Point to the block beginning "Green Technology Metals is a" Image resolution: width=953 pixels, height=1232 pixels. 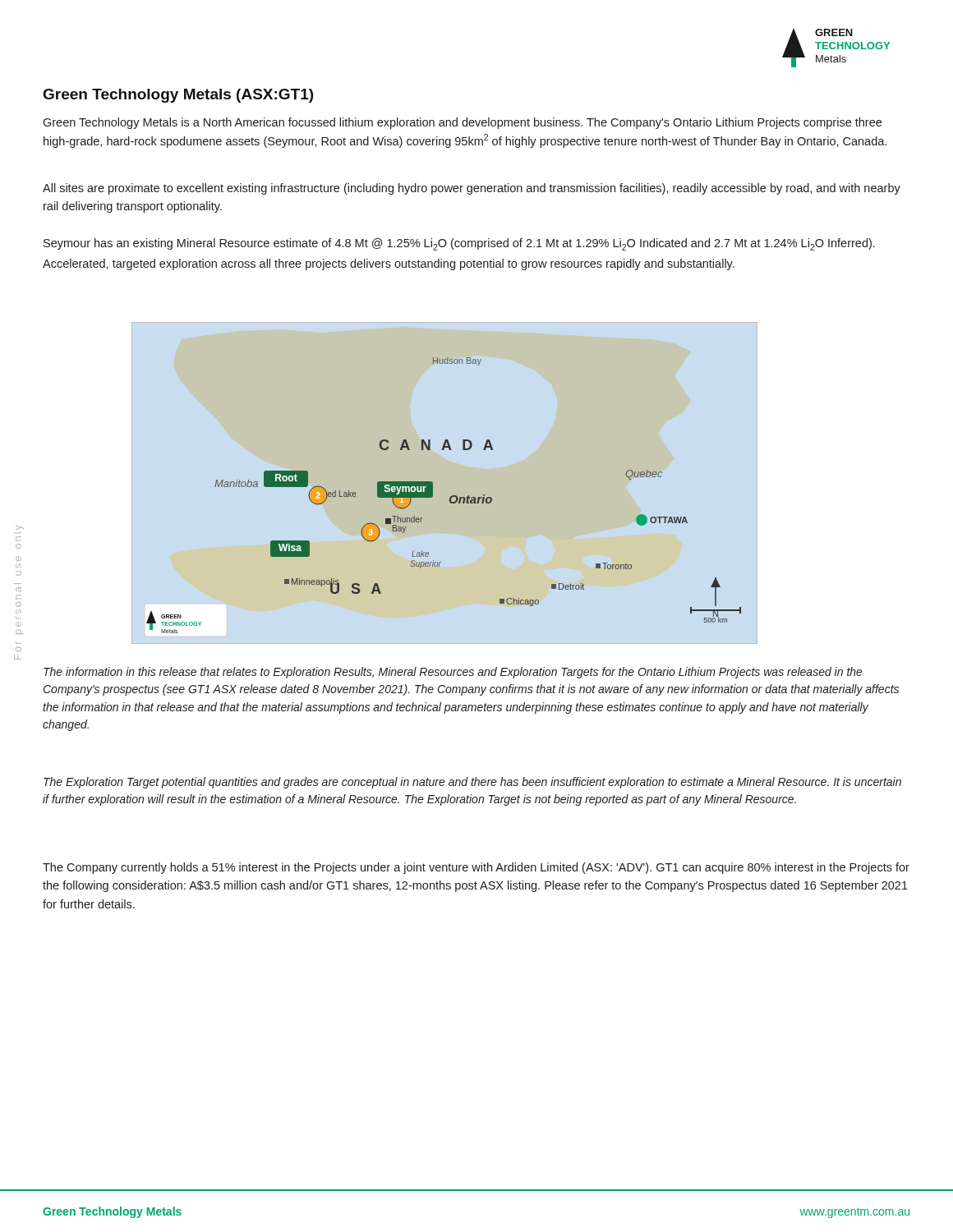pyautogui.click(x=465, y=132)
